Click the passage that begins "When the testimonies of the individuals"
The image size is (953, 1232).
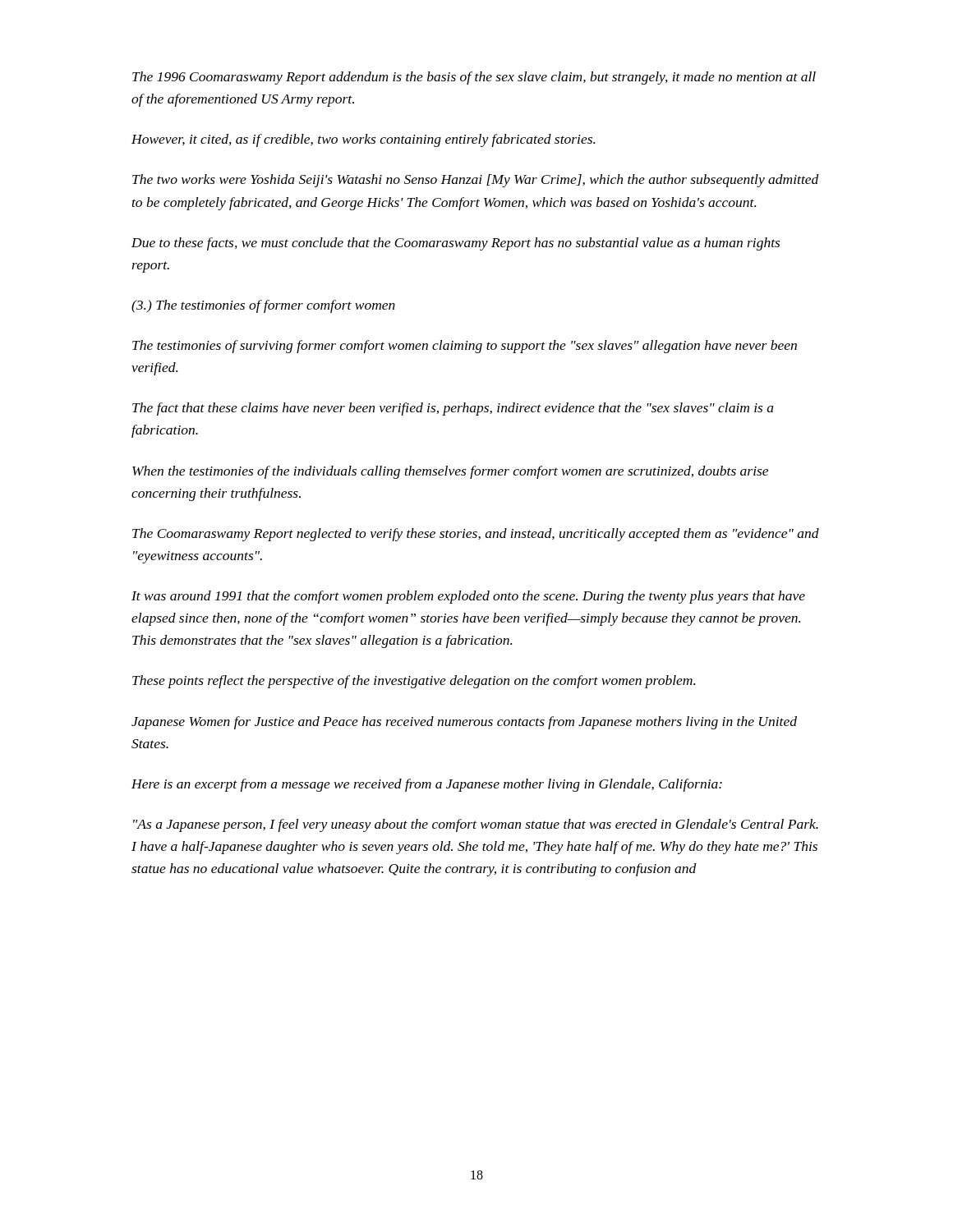pos(450,481)
